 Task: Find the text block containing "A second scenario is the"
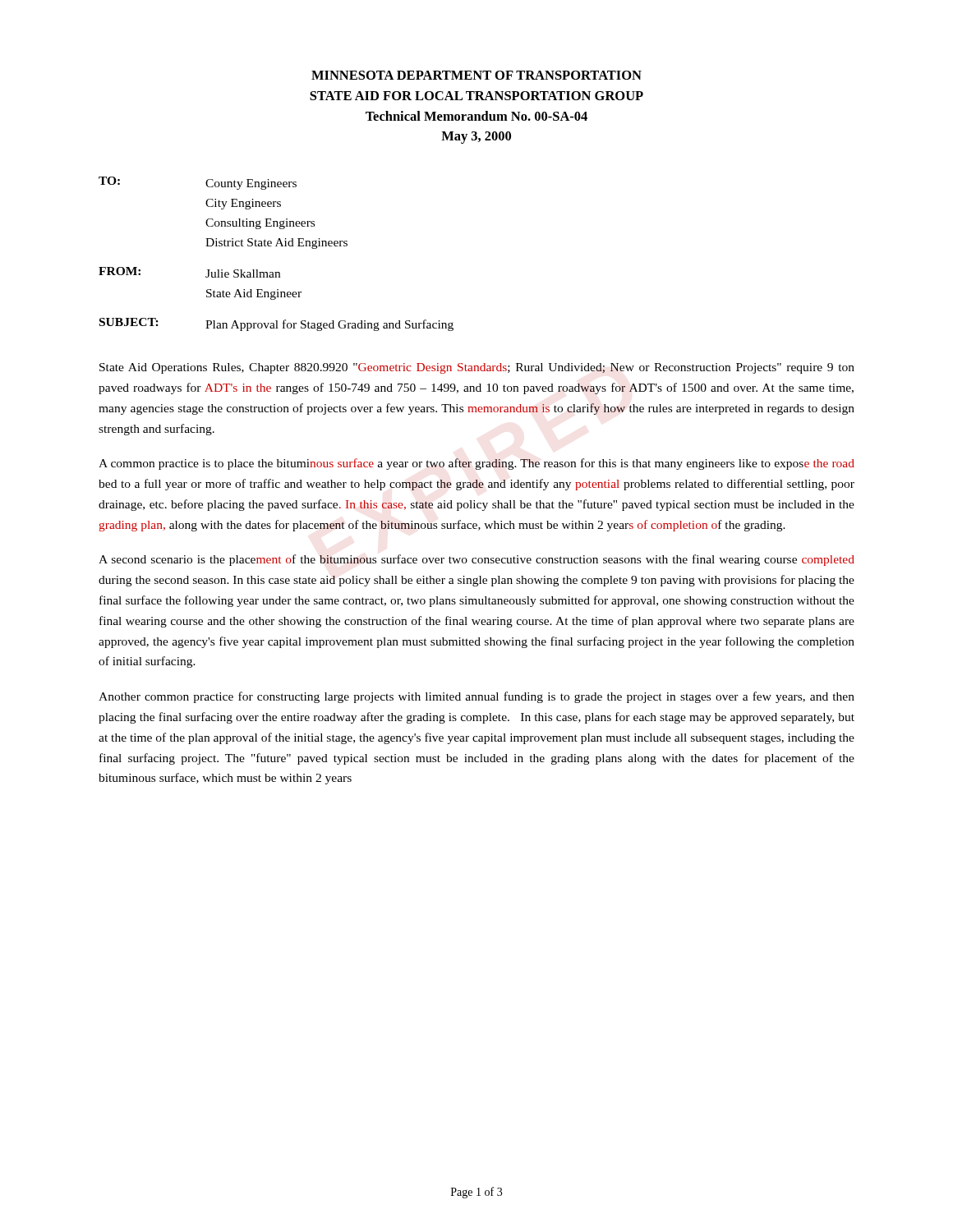click(x=476, y=610)
